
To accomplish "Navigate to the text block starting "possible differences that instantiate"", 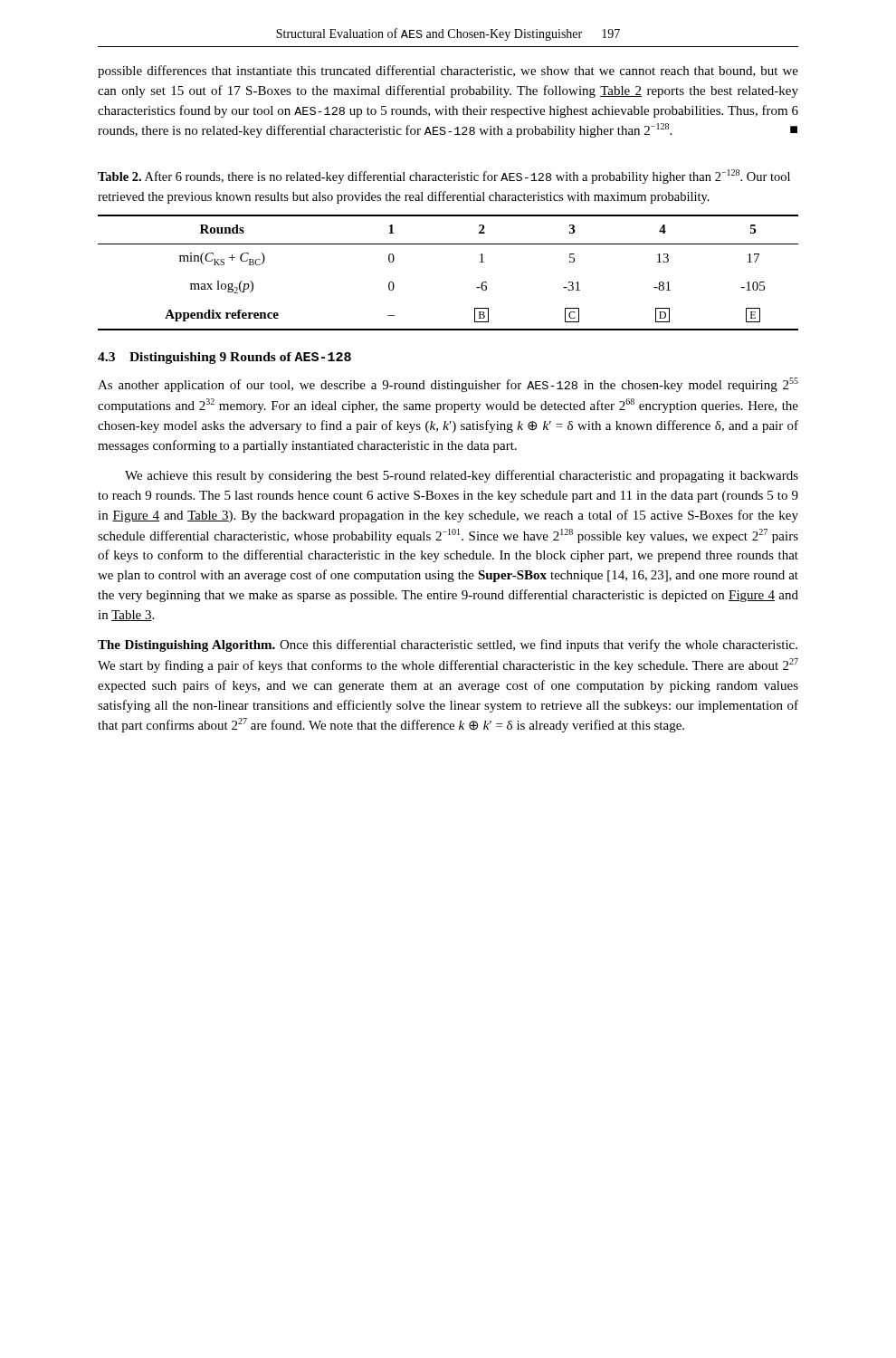I will (x=448, y=102).
